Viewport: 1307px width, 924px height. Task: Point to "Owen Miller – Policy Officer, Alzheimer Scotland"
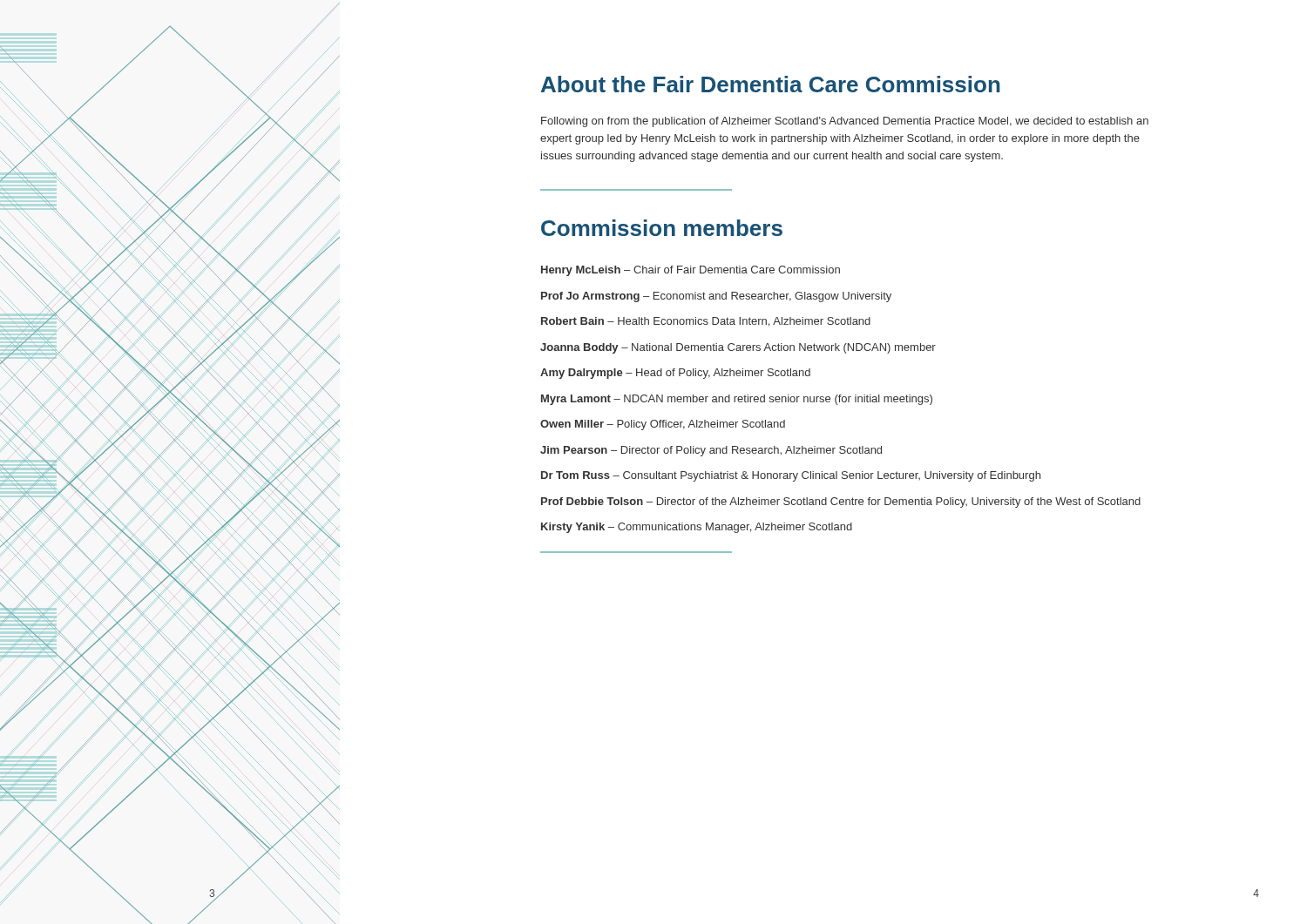tap(663, 424)
